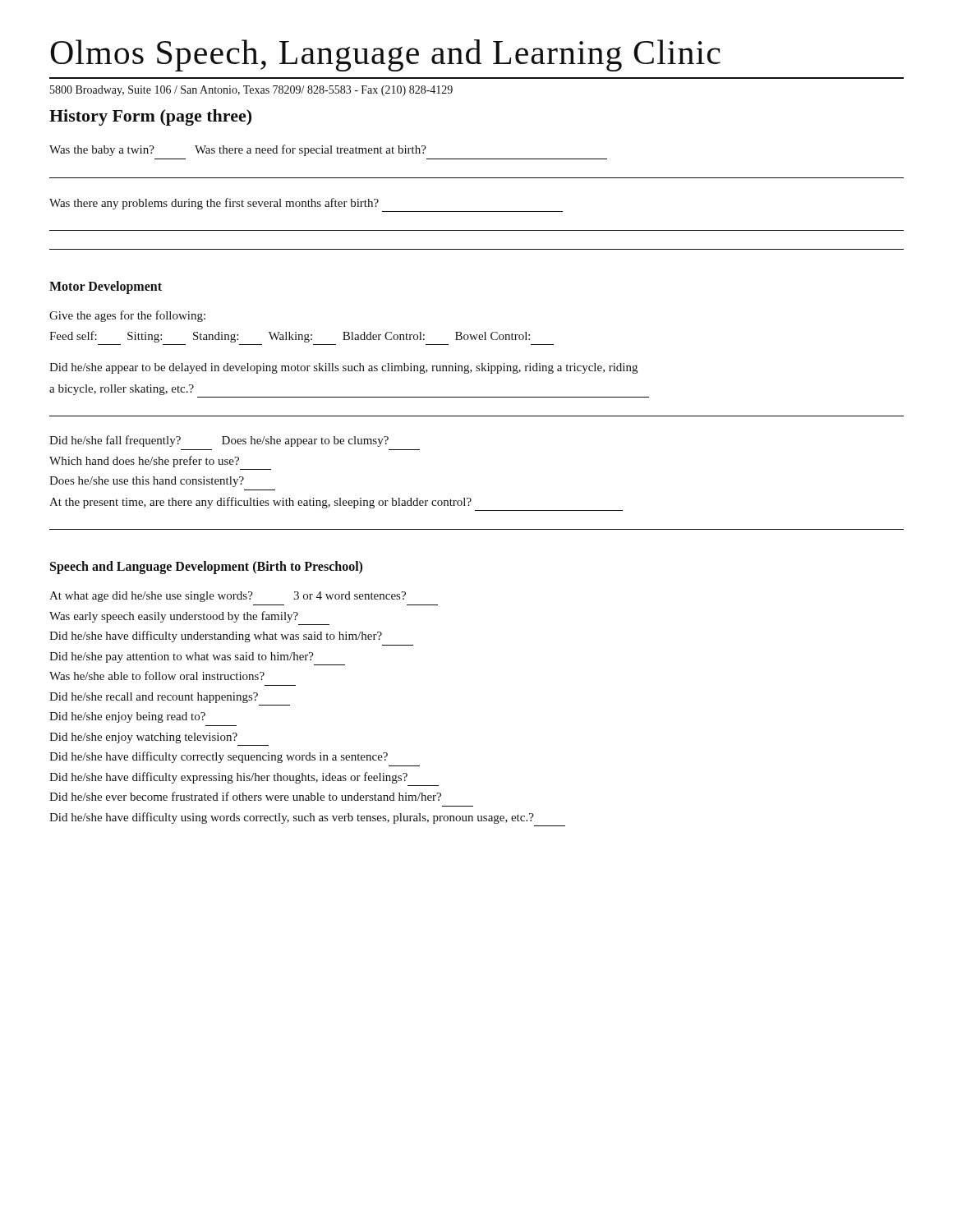953x1232 pixels.
Task: Find "Was he/she able to follow oral instructions?" on this page
Action: (157, 676)
